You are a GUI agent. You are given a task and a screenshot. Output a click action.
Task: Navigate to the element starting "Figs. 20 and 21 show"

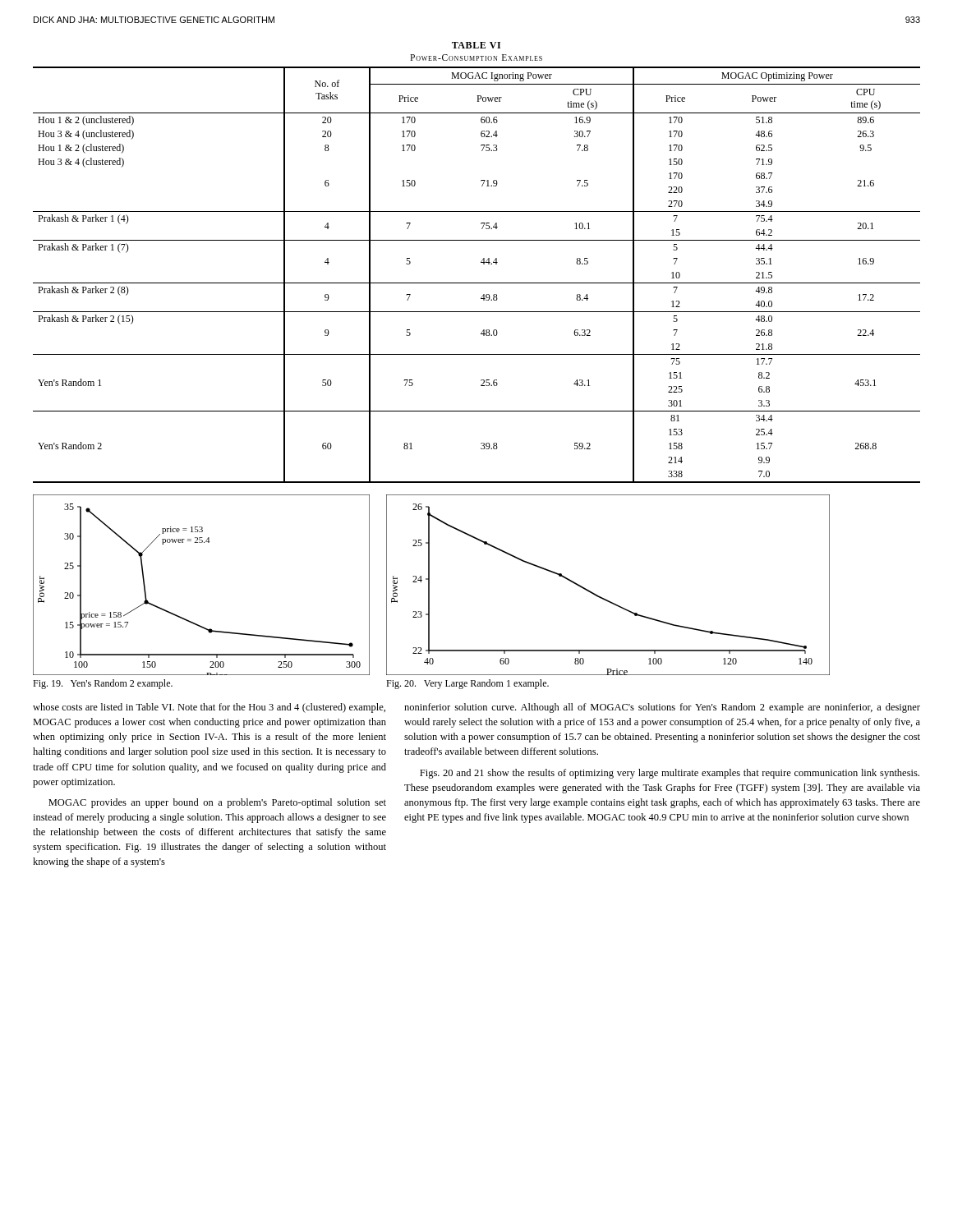[x=662, y=795]
